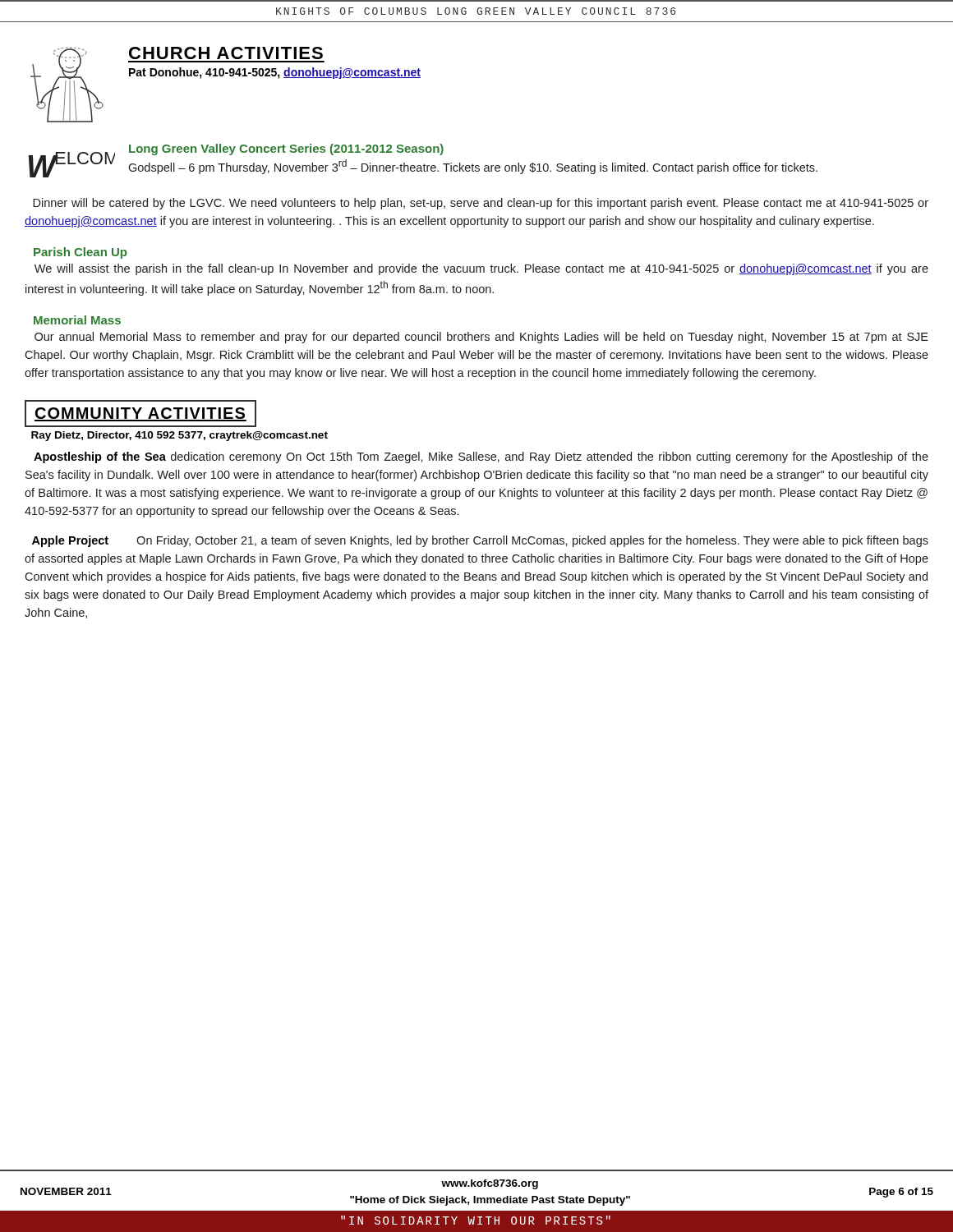Locate the text block that reads "Apostleship of the Sea"
The image size is (953, 1232).
pyautogui.click(x=476, y=484)
